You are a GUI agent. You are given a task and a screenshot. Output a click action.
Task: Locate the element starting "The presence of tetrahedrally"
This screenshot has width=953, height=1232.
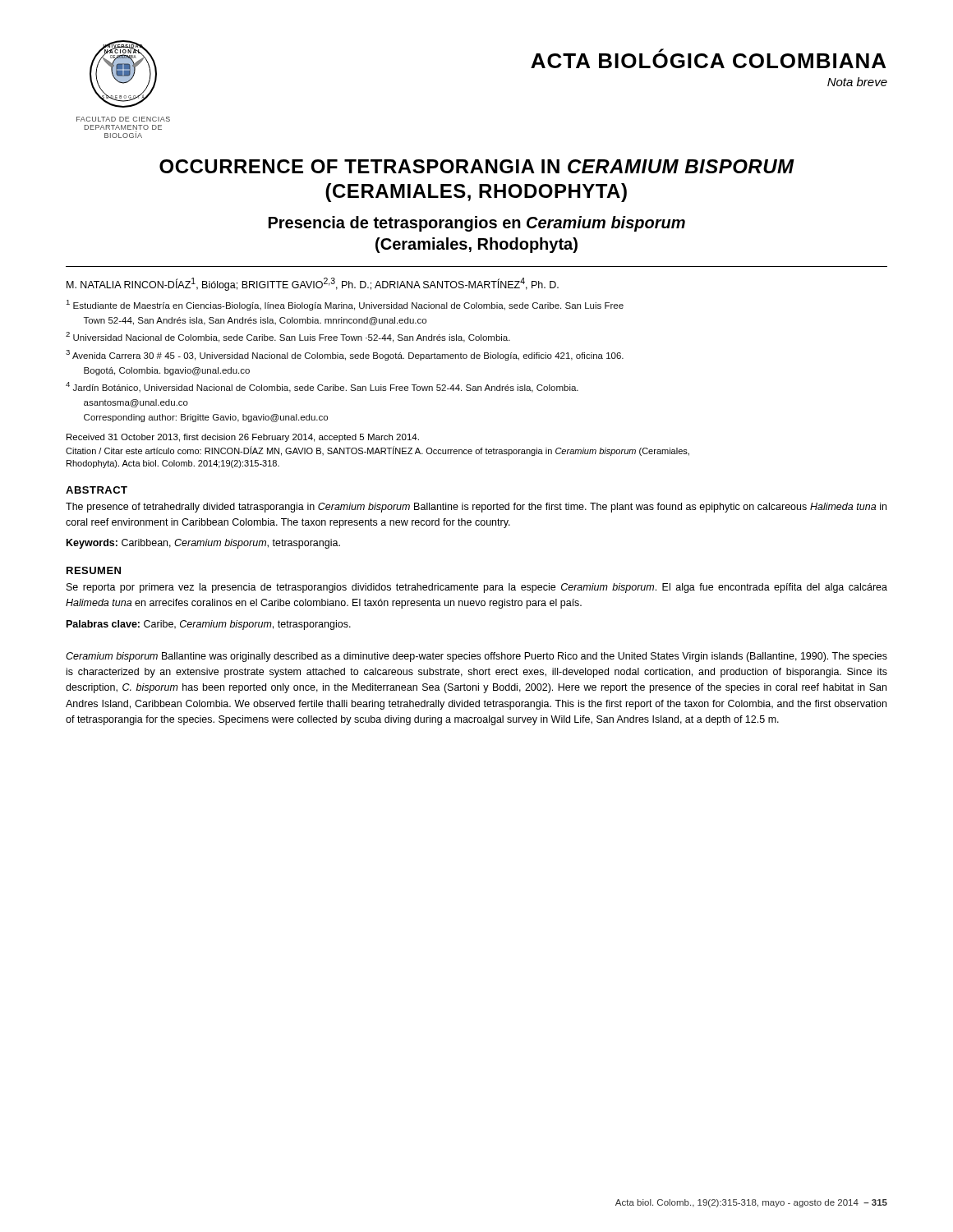[x=476, y=514]
